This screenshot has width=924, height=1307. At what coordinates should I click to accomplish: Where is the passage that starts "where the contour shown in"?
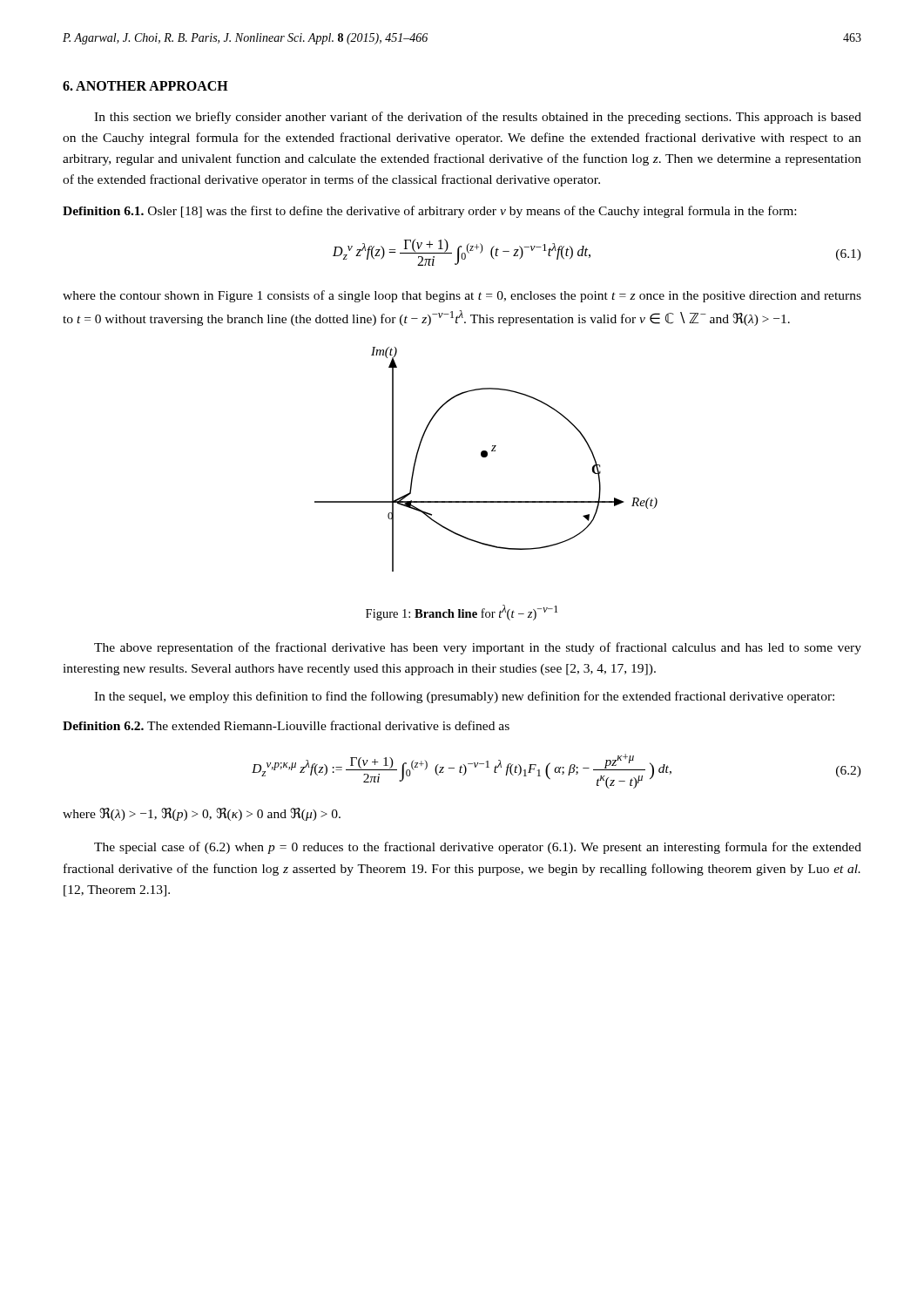pos(462,307)
